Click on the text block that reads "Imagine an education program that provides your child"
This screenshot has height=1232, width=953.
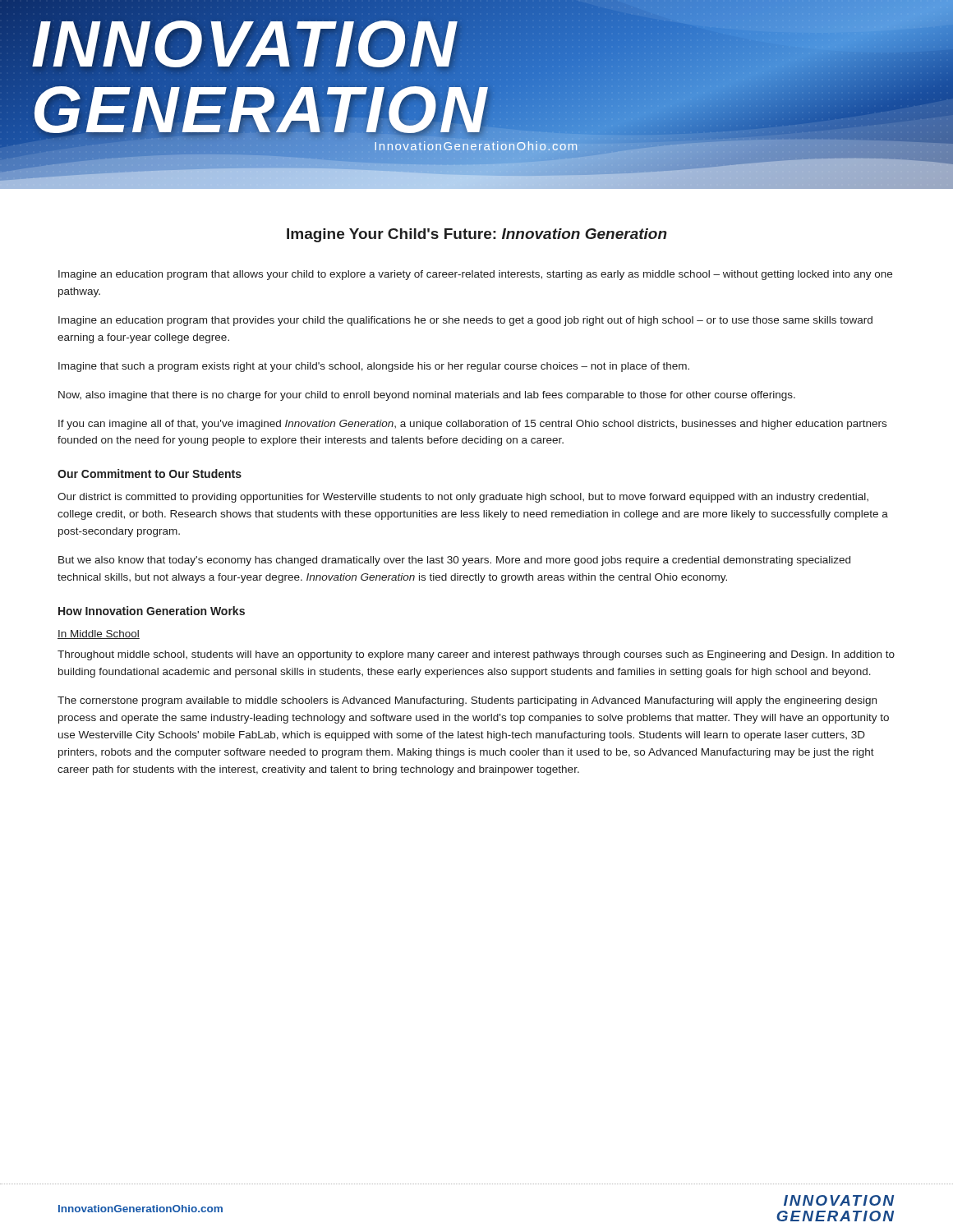(465, 328)
